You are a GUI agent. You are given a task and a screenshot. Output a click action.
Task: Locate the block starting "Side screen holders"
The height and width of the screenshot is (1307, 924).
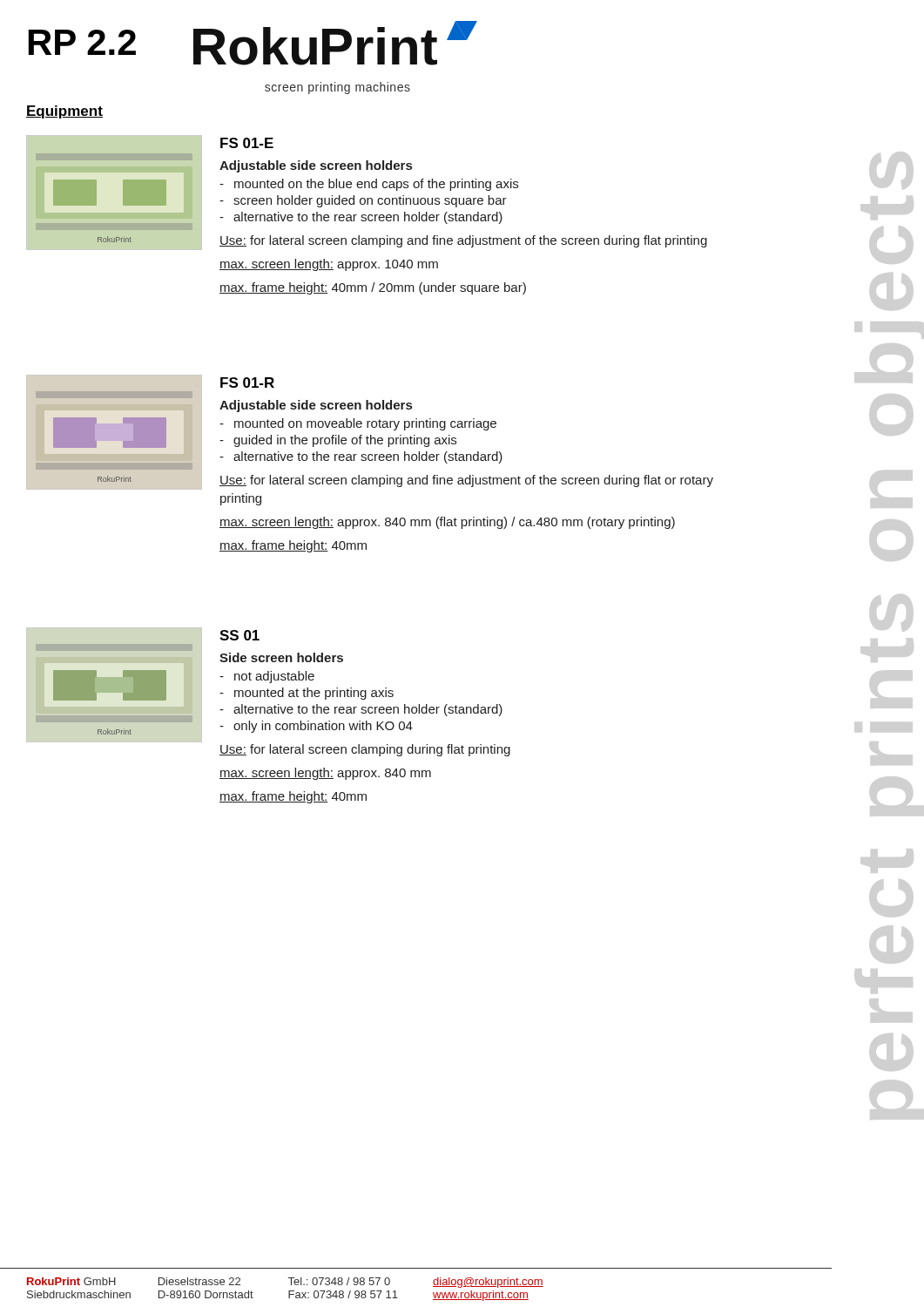[282, 657]
